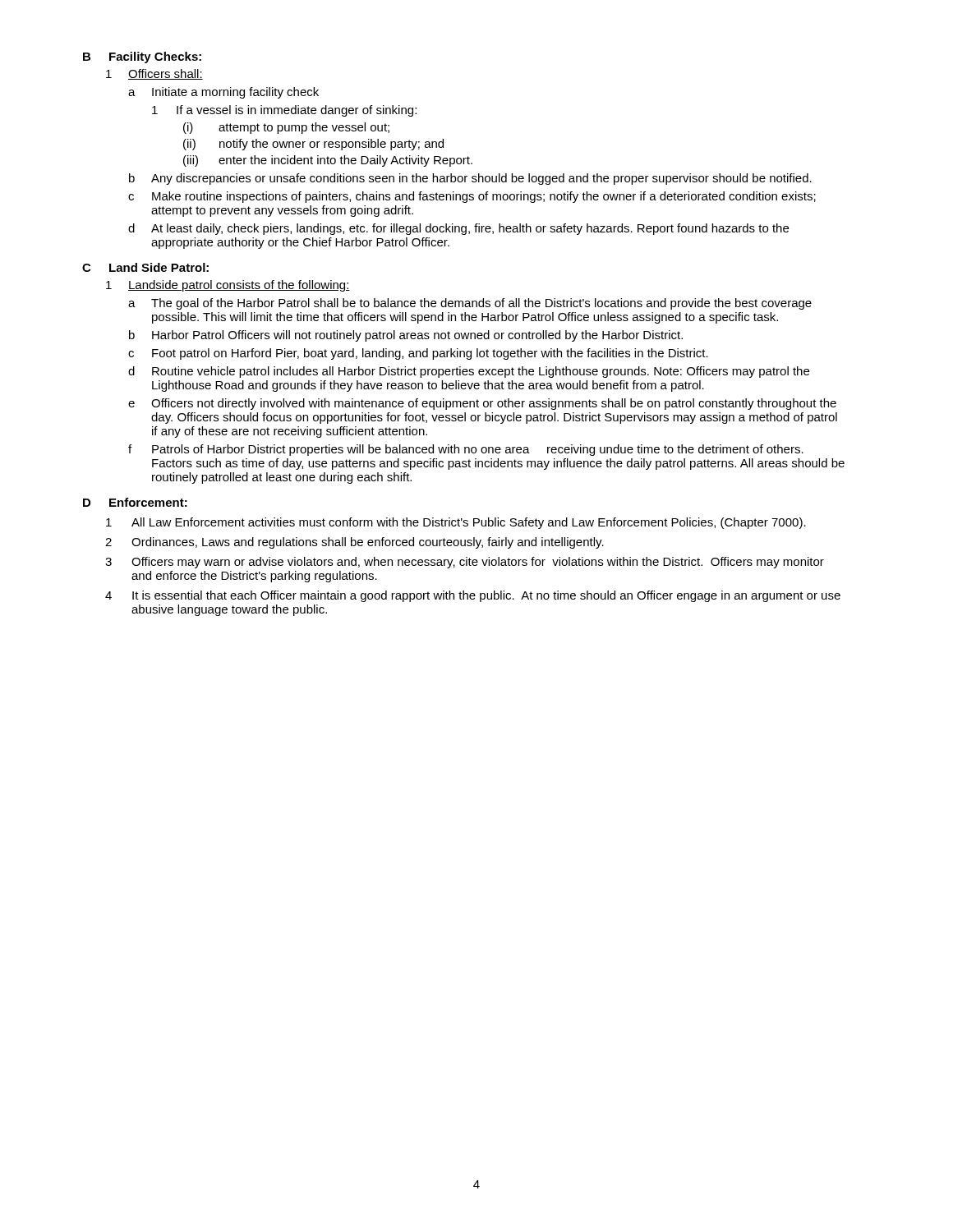Screen dimensions: 1232x953
Task: Point to the text starting "b Any discrepancies or unsafe"
Action: (x=487, y=178)
